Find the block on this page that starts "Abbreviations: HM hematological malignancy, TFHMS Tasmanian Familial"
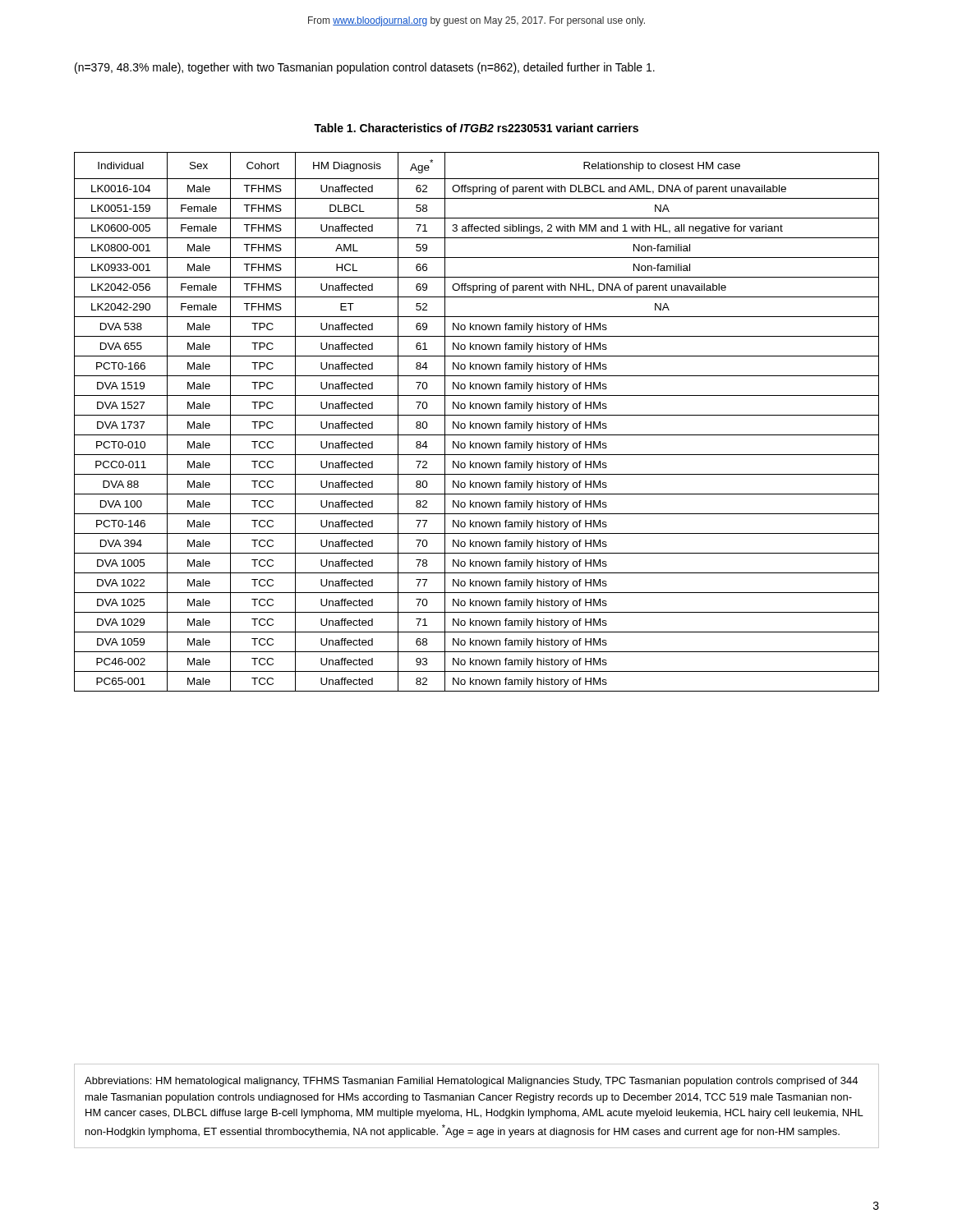This screenshot has width=953, height=1232. tap(474, 1106)
